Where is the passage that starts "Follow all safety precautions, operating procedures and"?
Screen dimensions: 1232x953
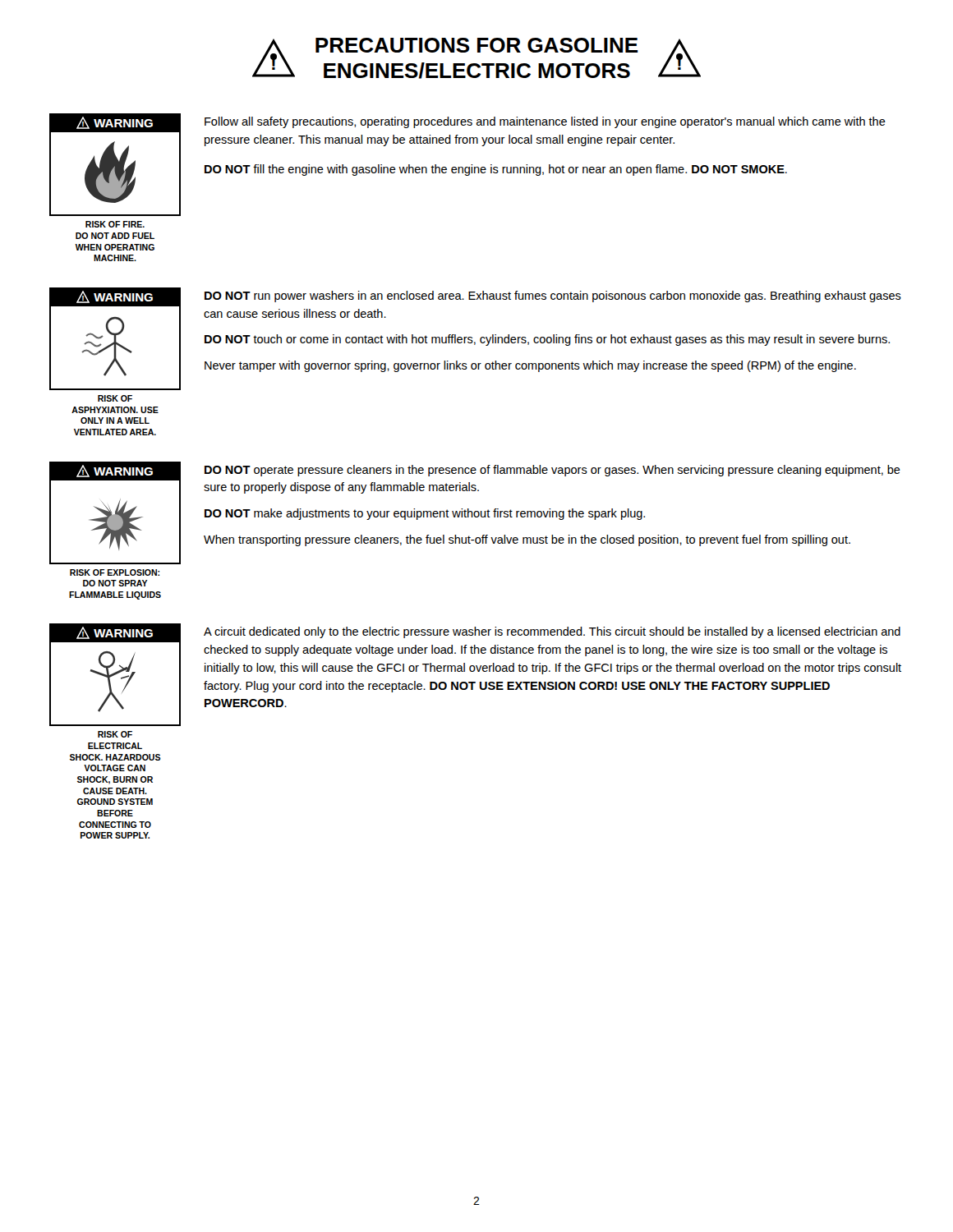[x=545, y=131]
